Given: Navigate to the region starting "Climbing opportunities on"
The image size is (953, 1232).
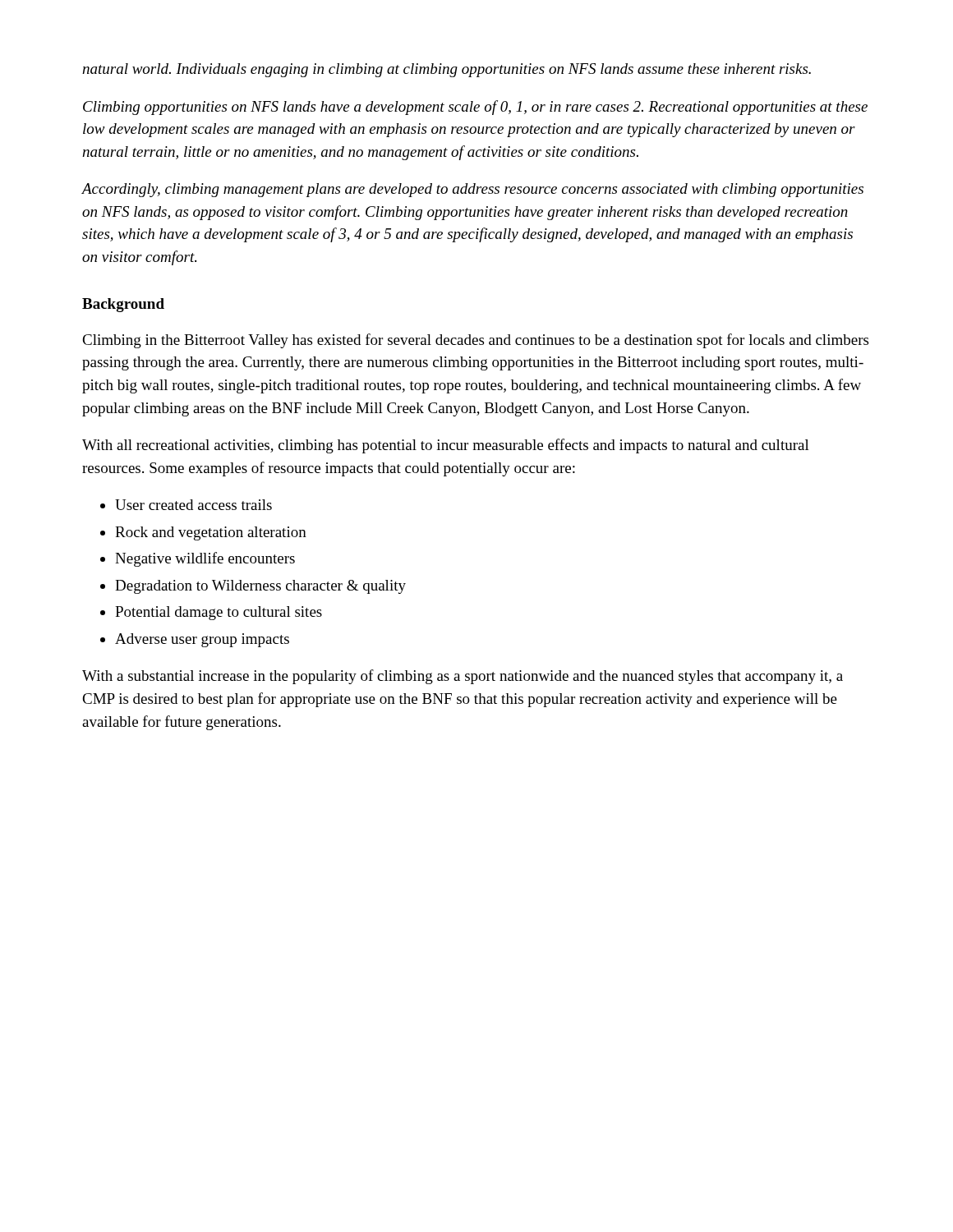Looking at the screenshot, I should pos(476,129).
